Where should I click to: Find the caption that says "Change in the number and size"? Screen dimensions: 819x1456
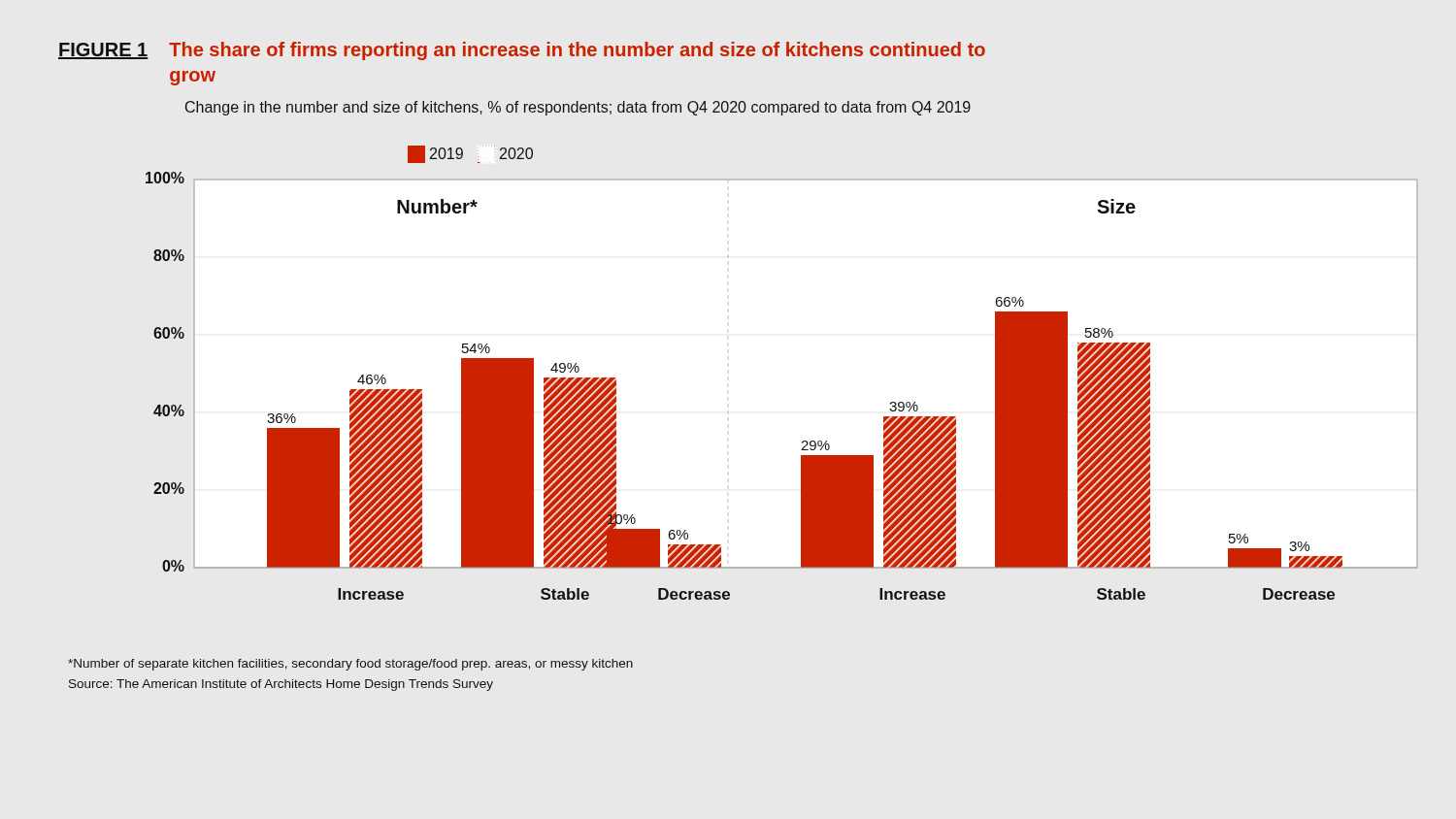click(x=578, y=107)
